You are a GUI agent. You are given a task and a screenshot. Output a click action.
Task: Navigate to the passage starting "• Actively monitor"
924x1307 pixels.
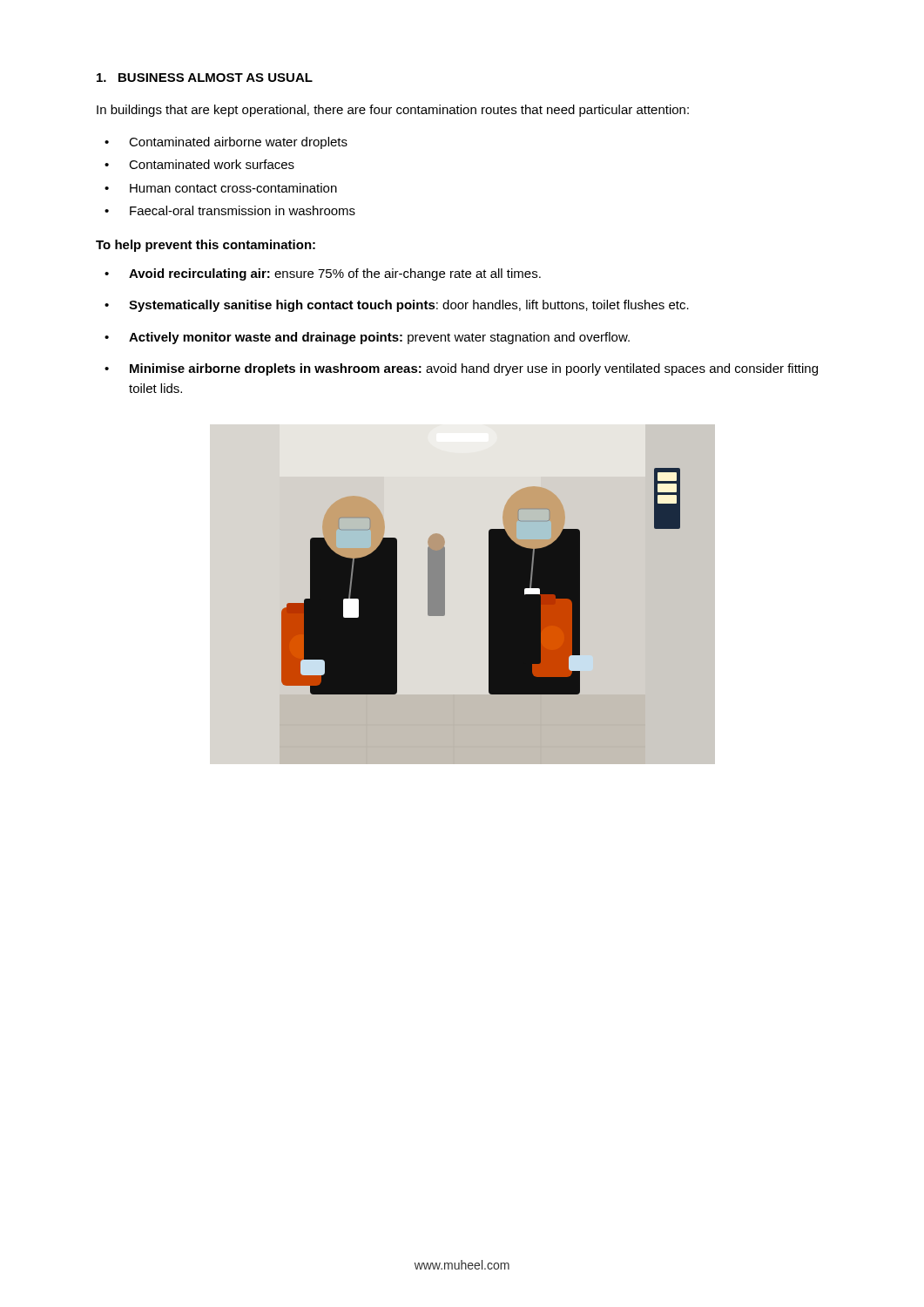pyautogui.click(x=368, y=337)
